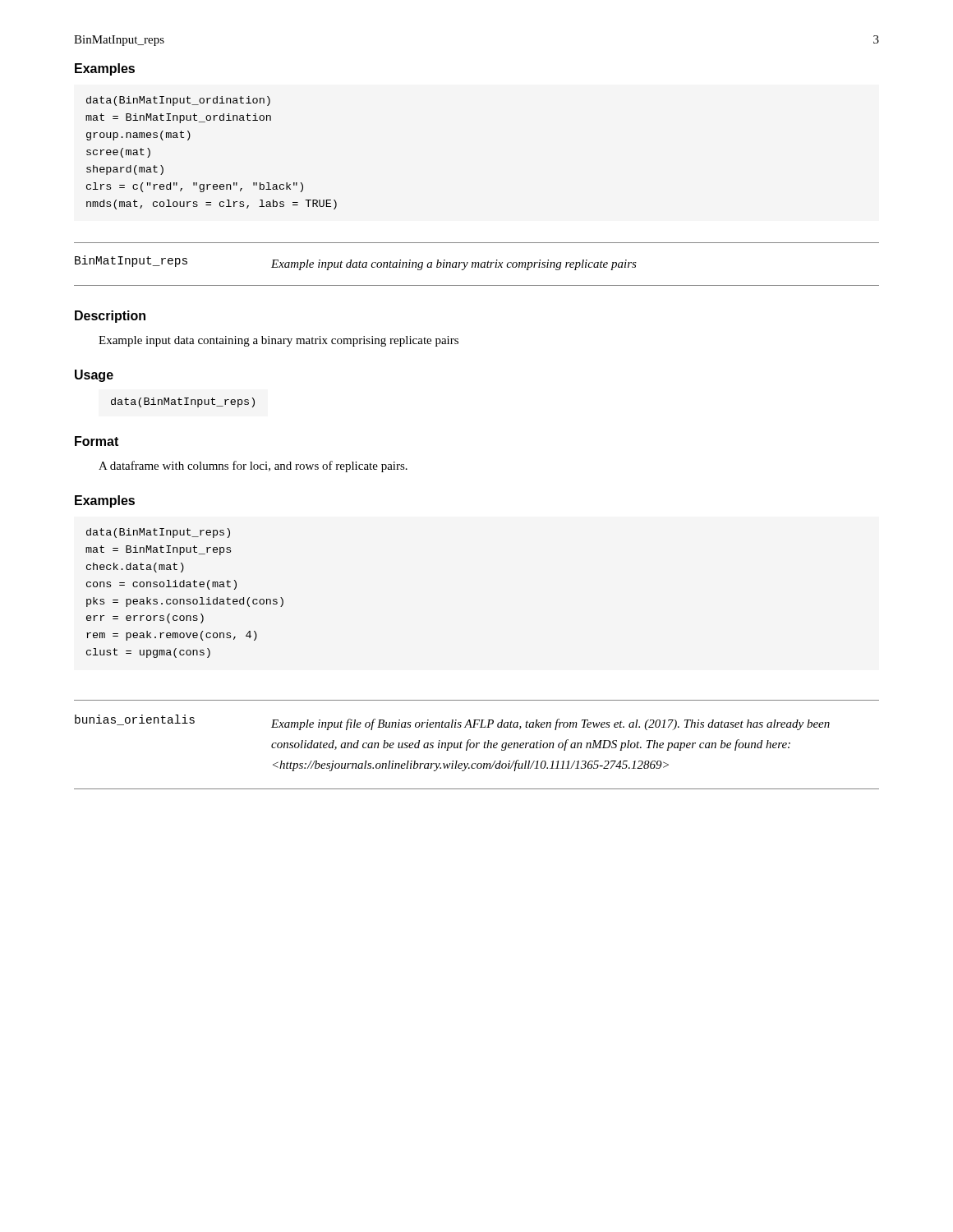The height and width of the screenshot is (1232, 953).
Task: Click on the table containing "BinMatInput_reps Example input data"
Action: 476,264
